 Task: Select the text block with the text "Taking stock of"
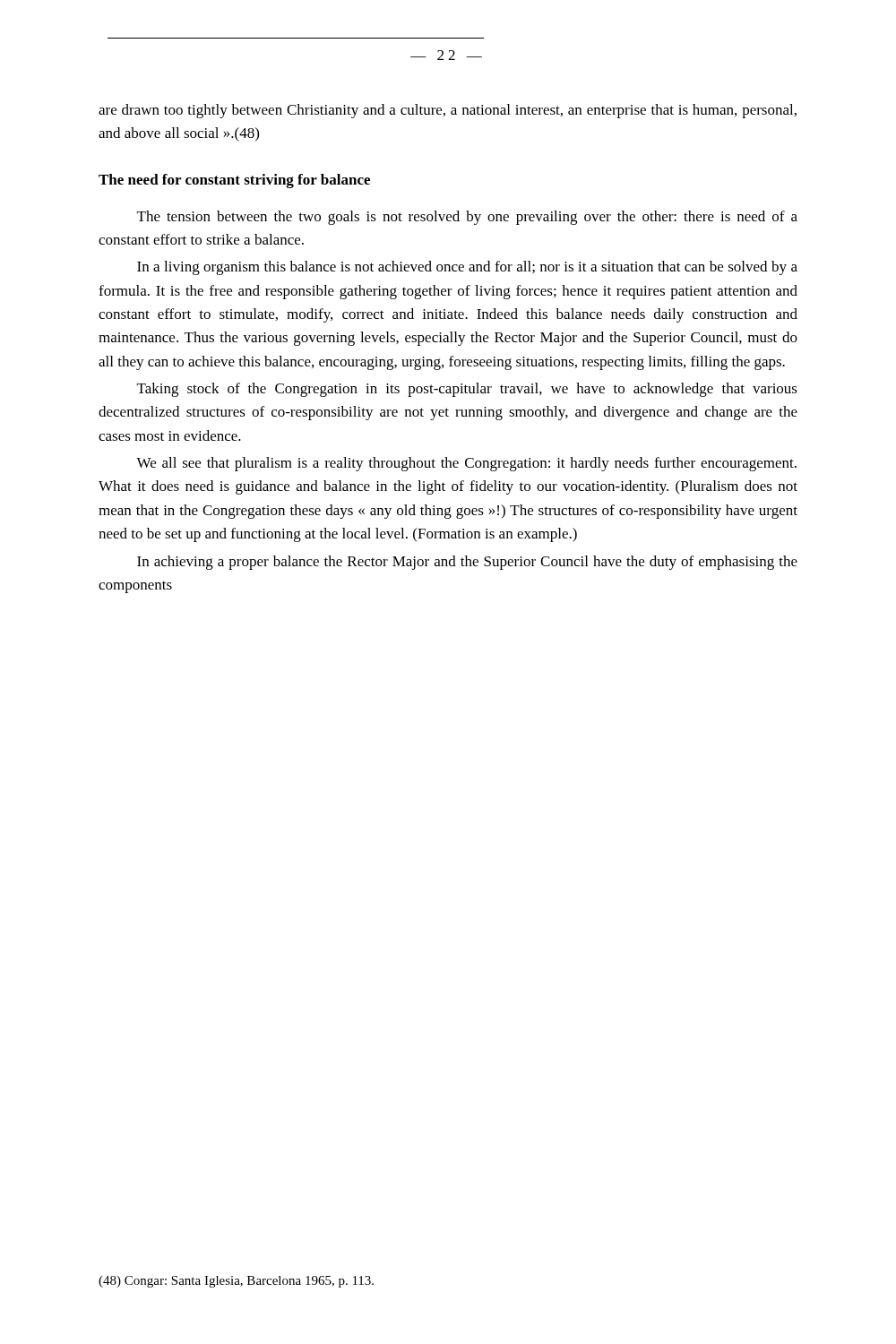[x=448, y=412]
